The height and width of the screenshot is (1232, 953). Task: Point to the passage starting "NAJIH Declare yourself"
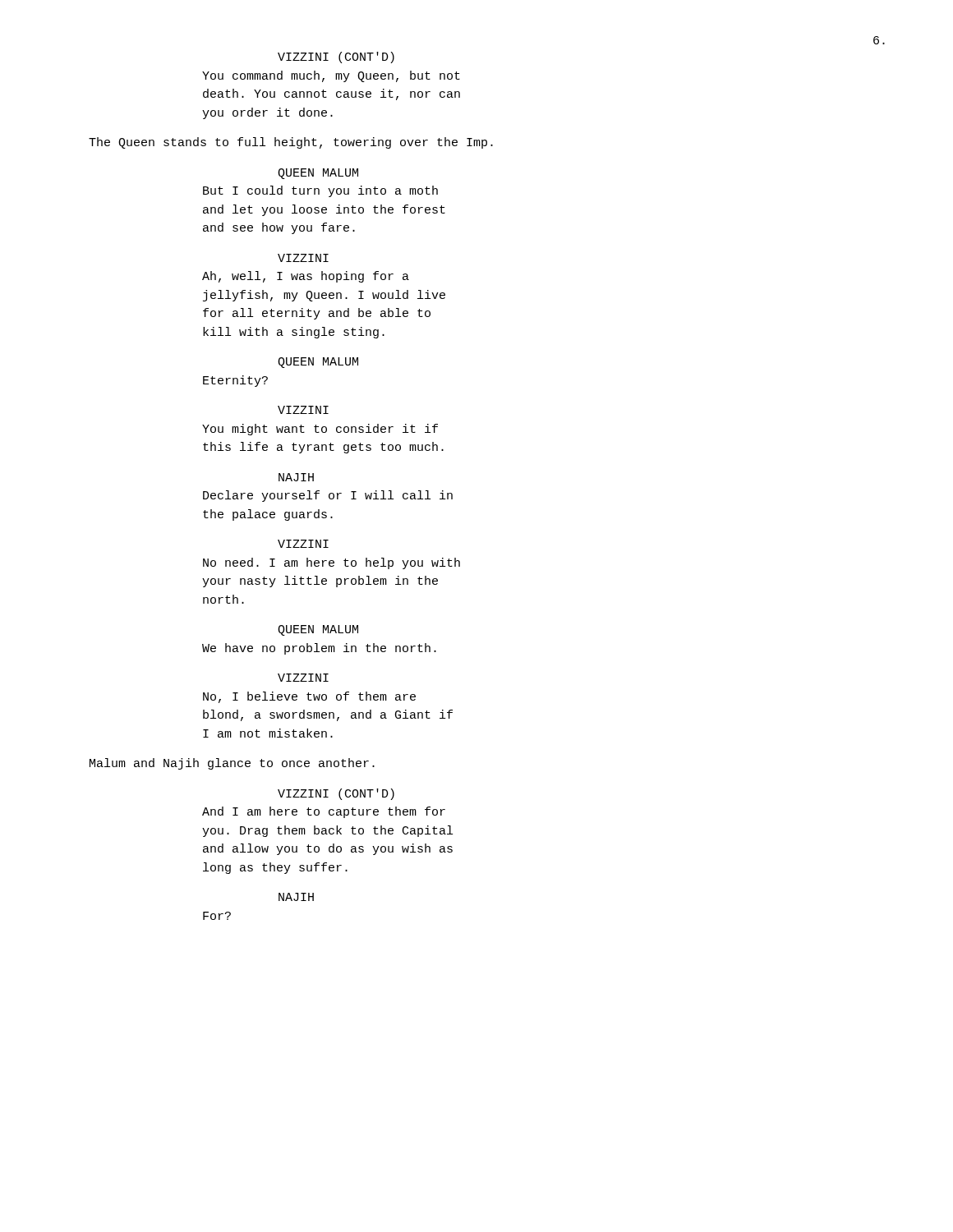(296, 477)
